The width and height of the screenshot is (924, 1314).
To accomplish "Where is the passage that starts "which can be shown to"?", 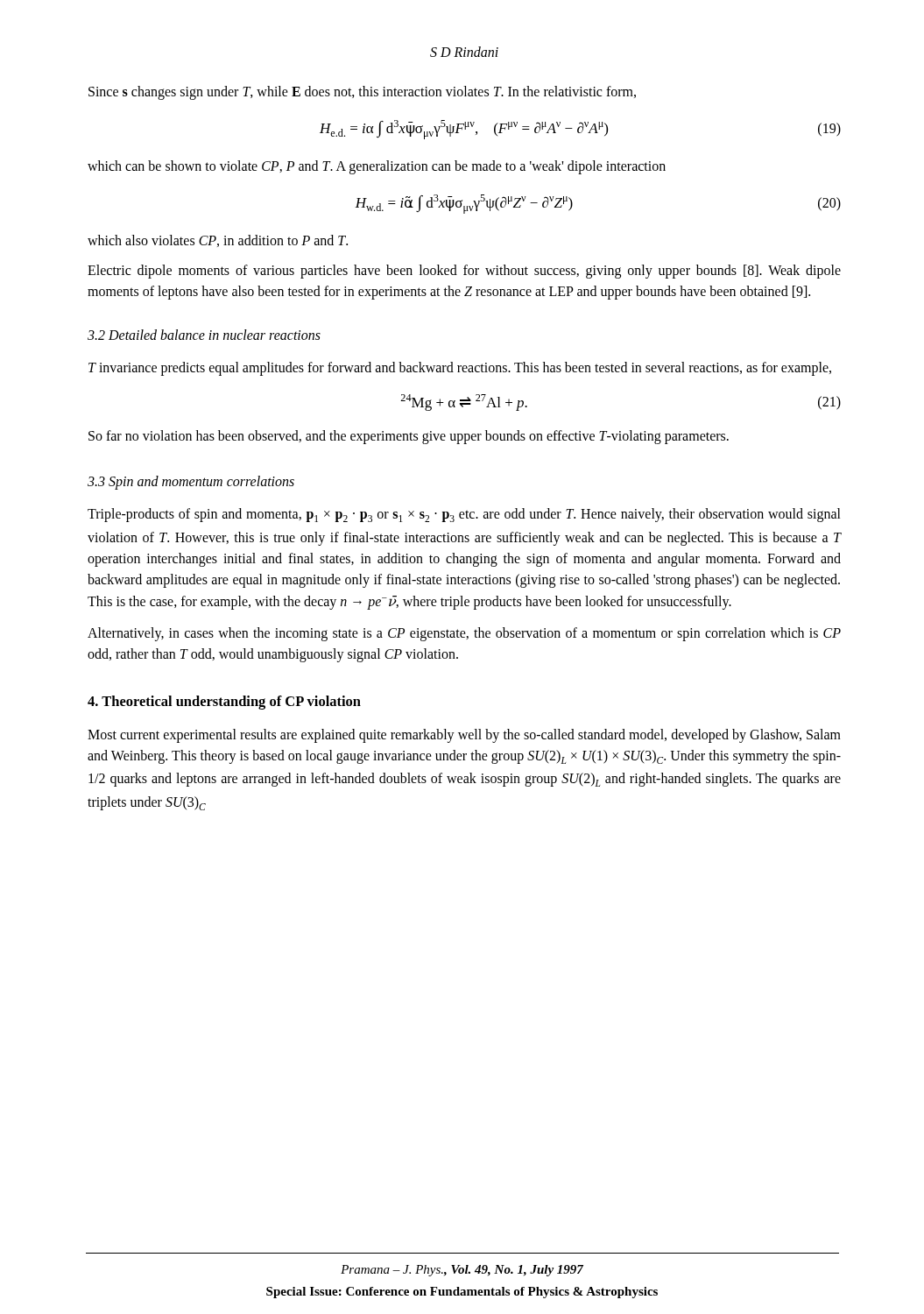I will [377, 166].
